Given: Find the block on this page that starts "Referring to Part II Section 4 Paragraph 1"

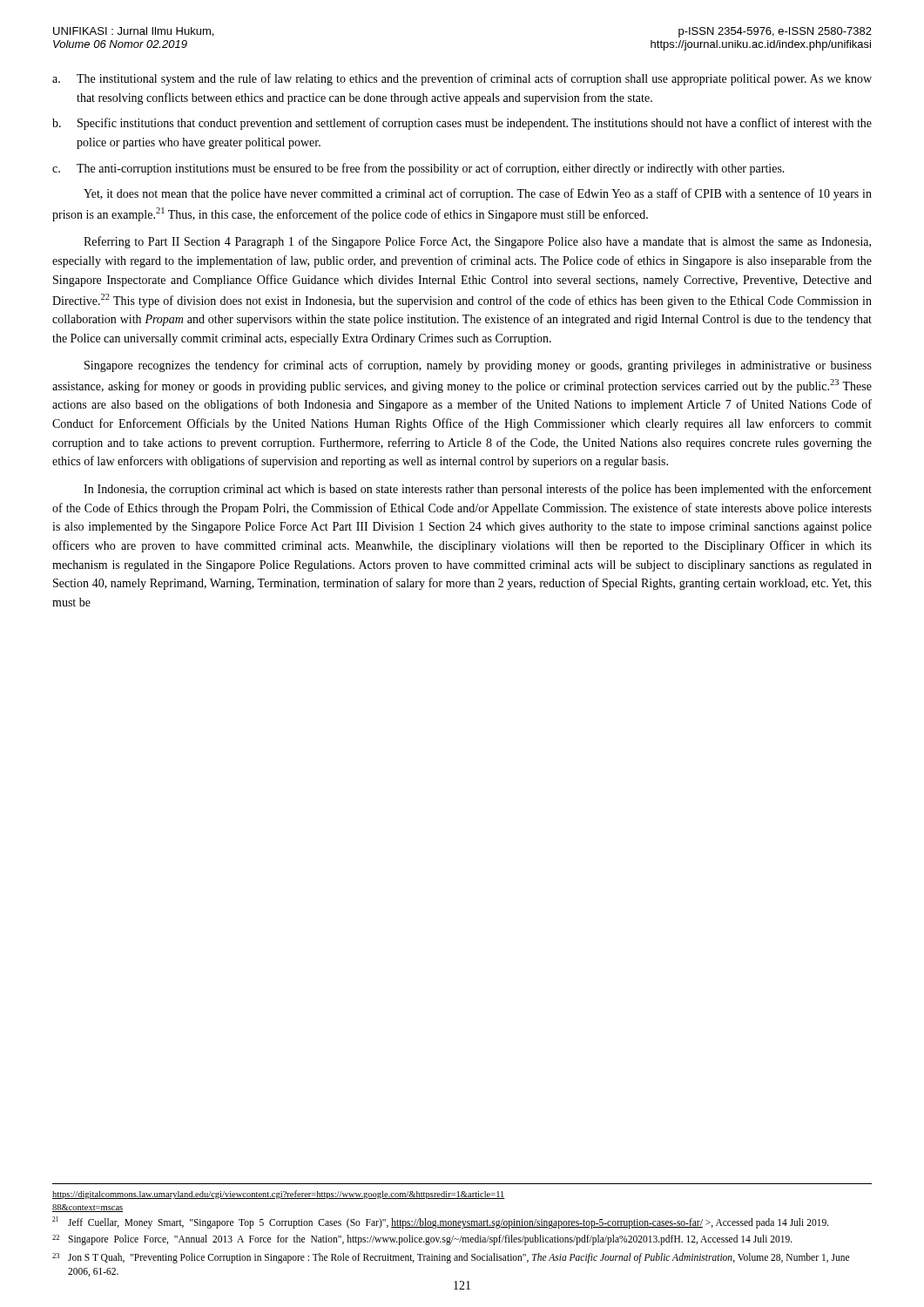Looking at the screenshot, I should [462, 290].
